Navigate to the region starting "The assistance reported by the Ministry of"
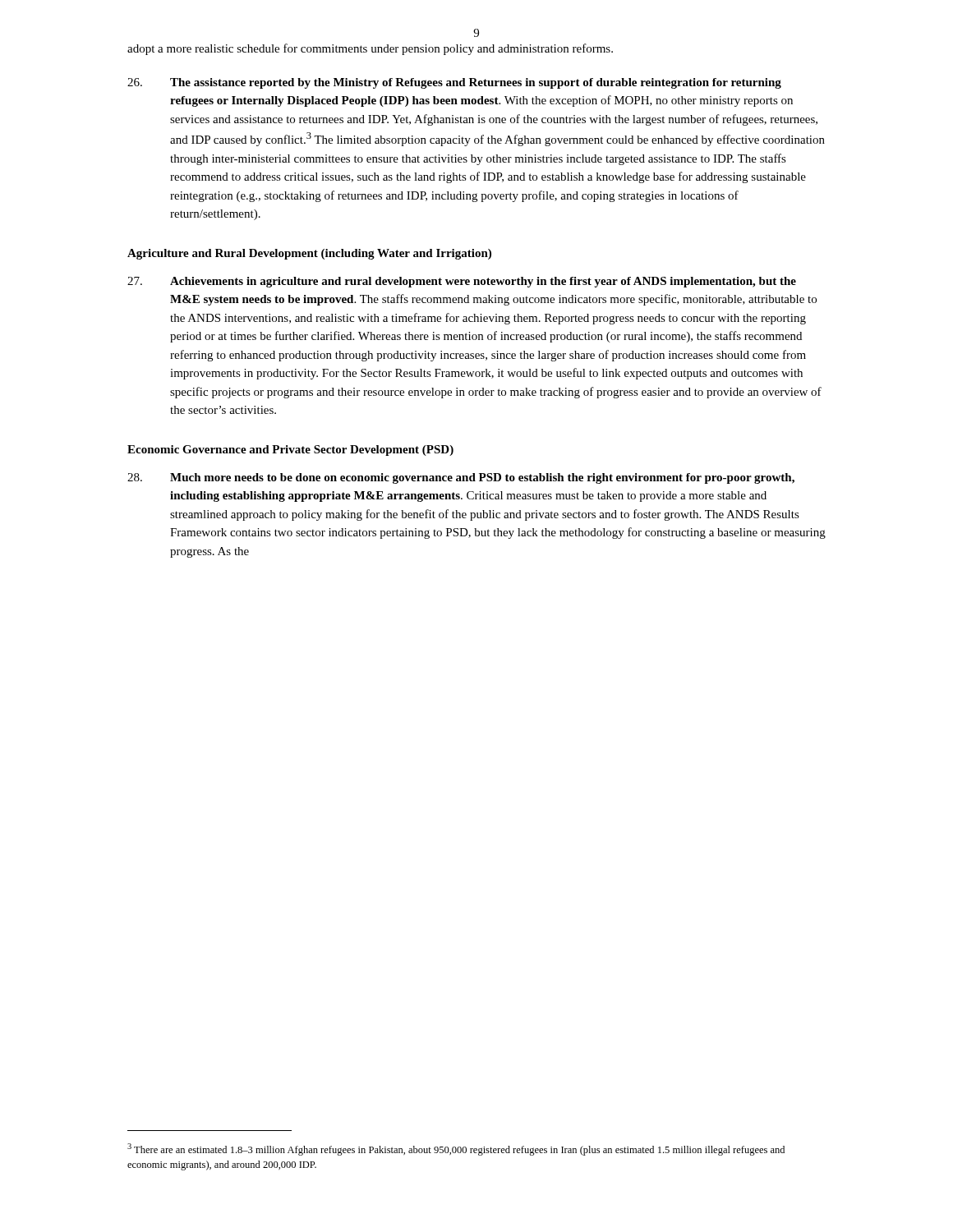Image resolution: width=953 pixels, height=1232 pixels. point(476,148)
